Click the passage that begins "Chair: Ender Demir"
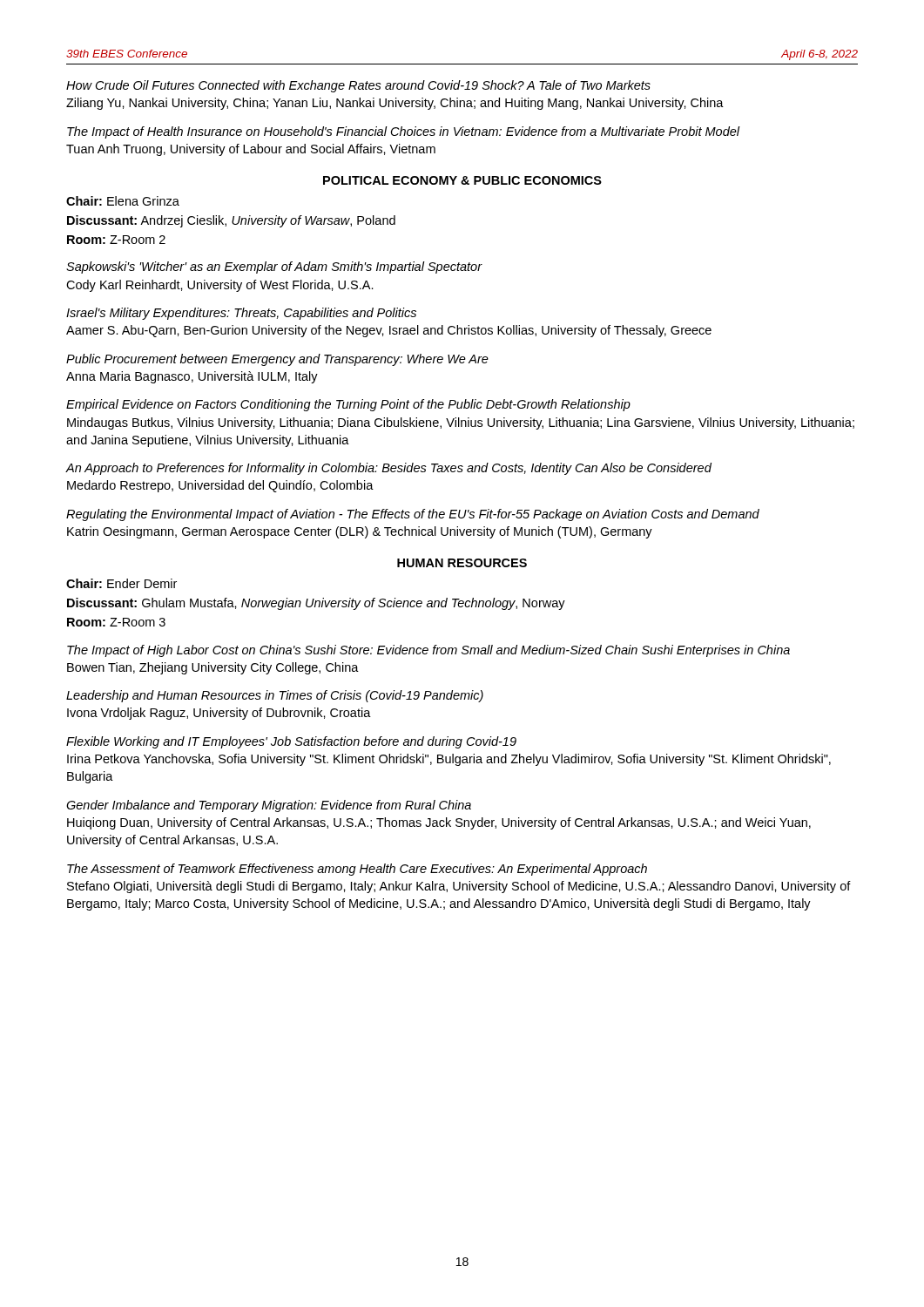This screenshot has width=924, height=1307. click(x=315, y=603)
